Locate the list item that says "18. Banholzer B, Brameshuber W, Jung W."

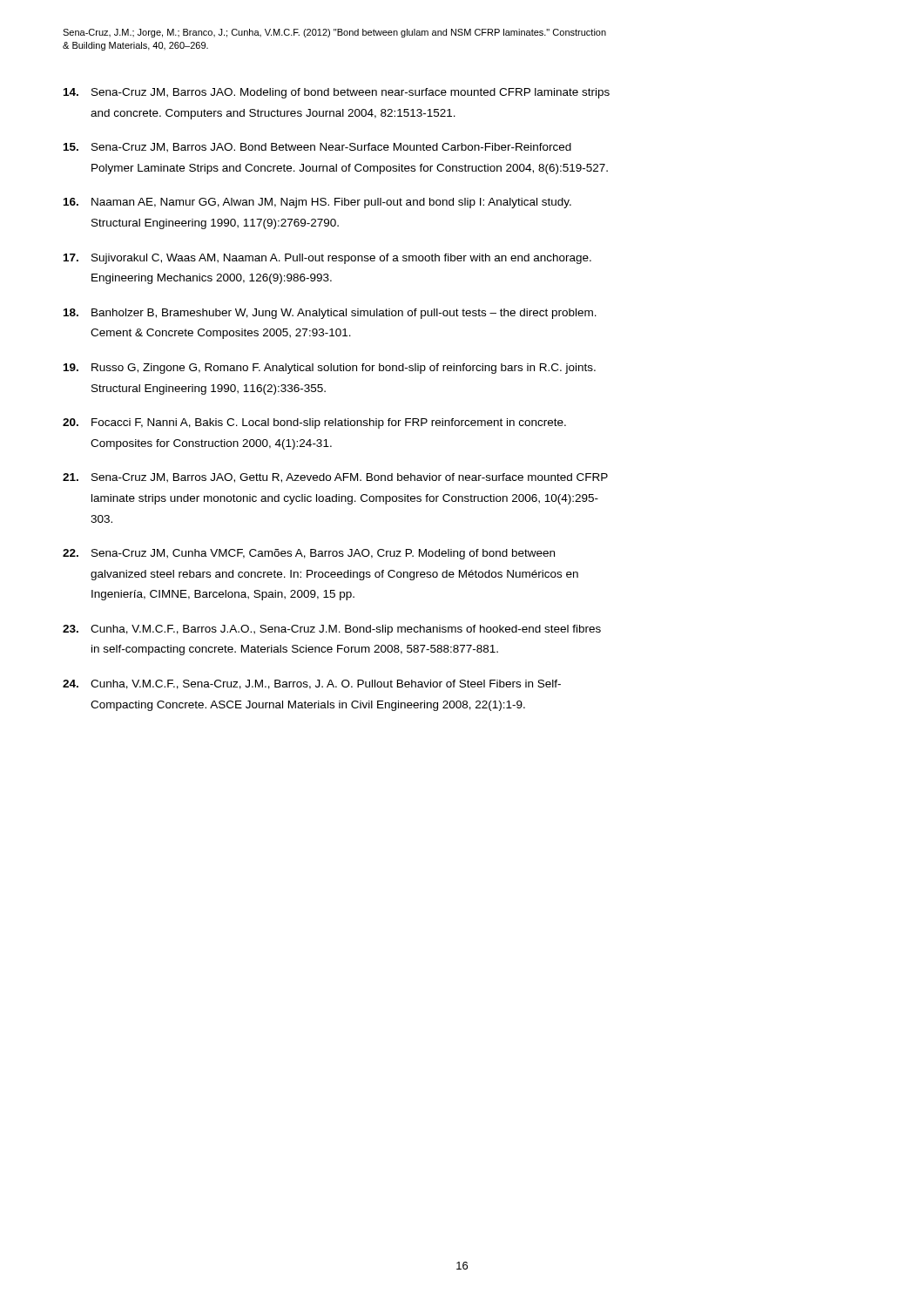click(462, 323)
